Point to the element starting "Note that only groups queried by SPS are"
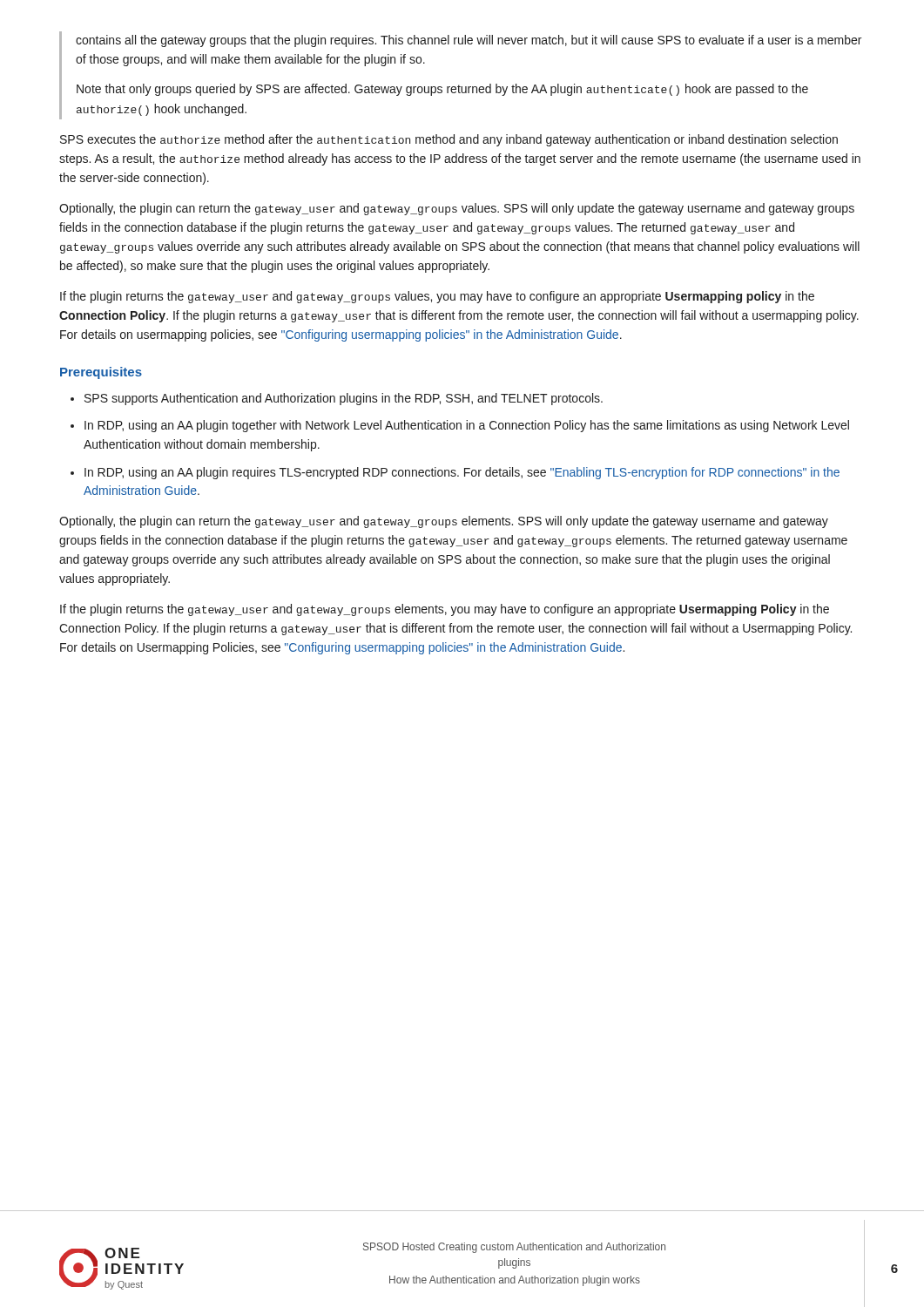This screenshot has height=1307, width=924. [470, 100]
